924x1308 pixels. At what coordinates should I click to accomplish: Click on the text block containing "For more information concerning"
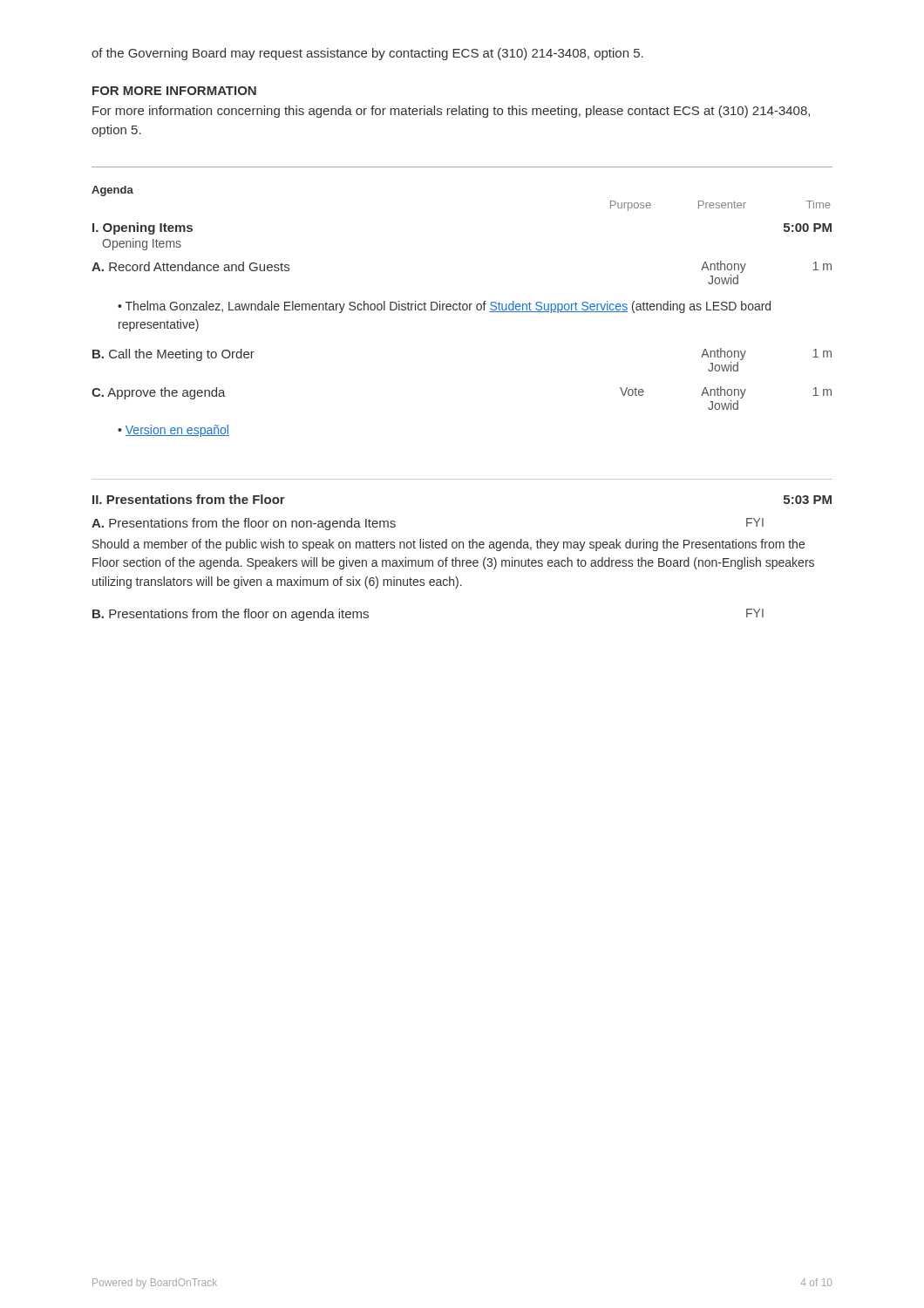point(451,120)
